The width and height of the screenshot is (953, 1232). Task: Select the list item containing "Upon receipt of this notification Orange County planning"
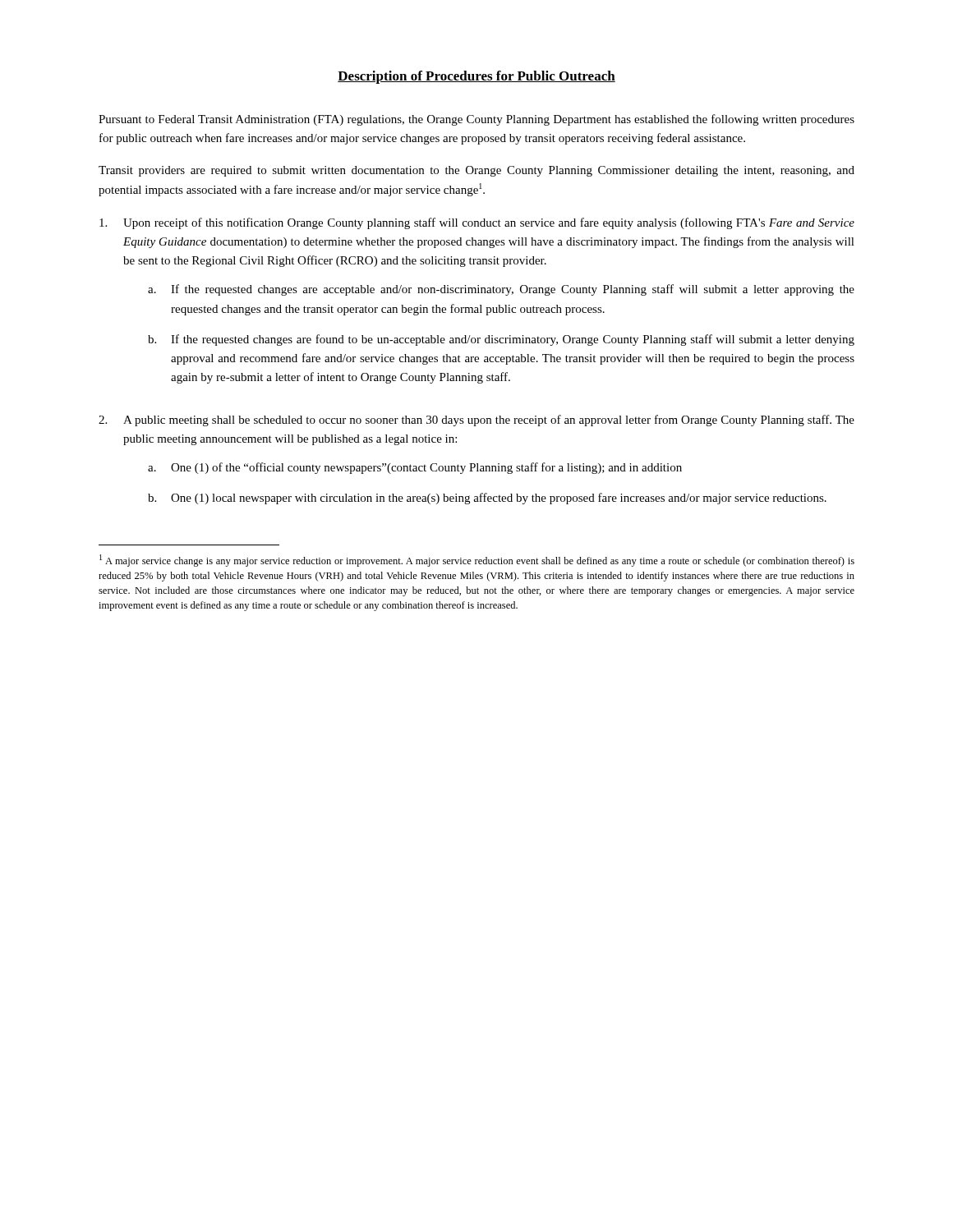tap(476, 306)
